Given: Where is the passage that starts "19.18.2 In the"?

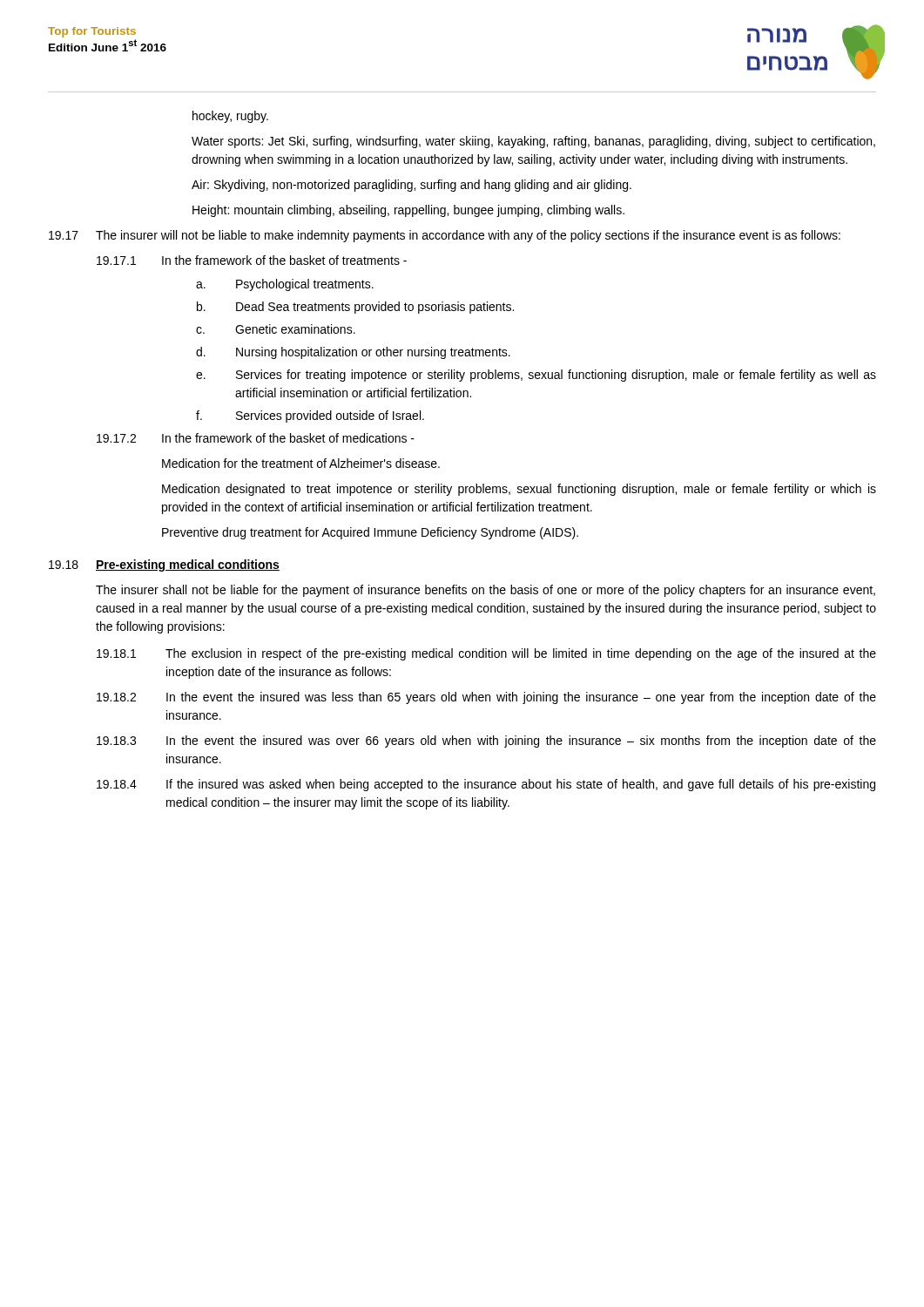Looking at the screenshot, I should (486, 707).
